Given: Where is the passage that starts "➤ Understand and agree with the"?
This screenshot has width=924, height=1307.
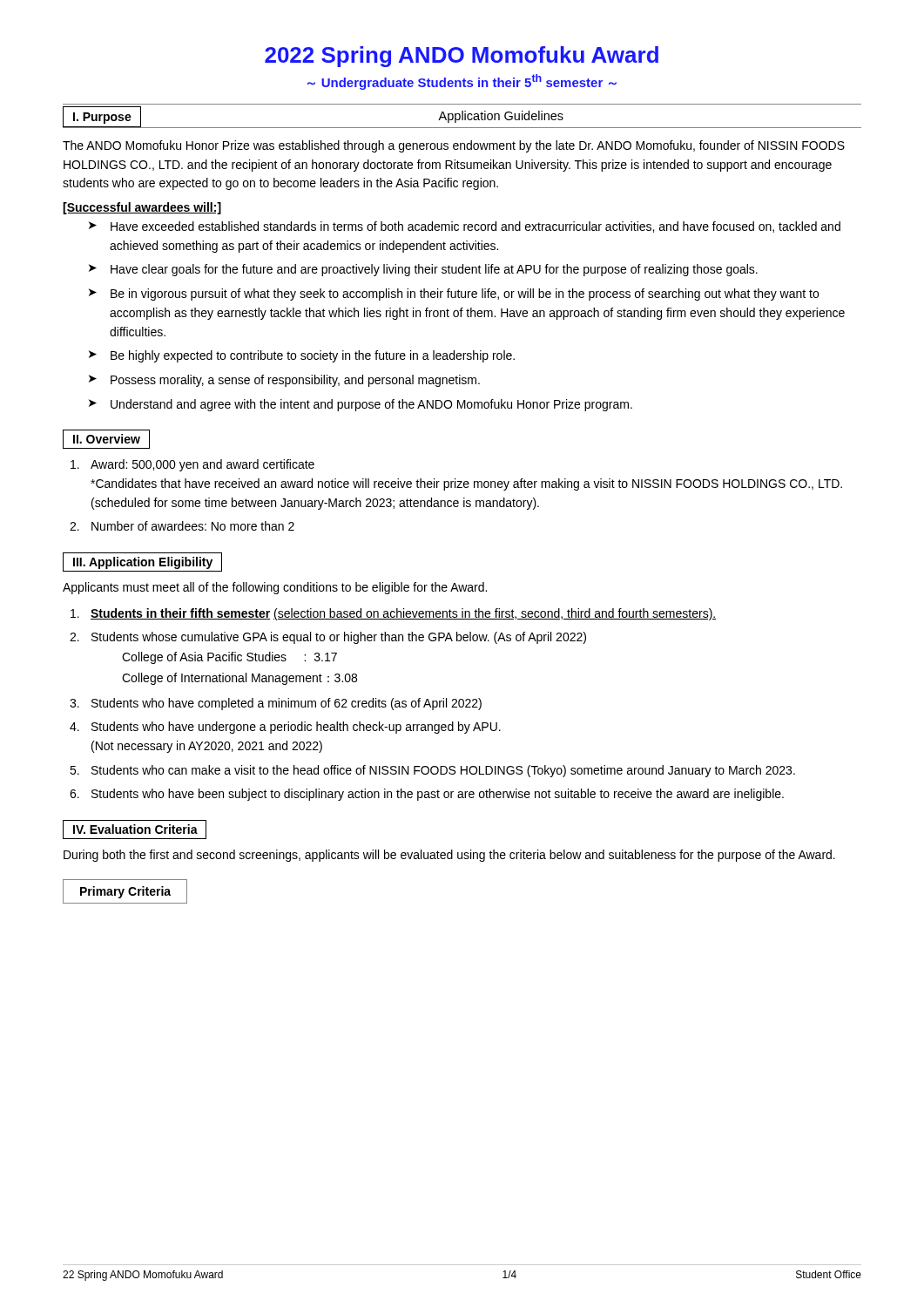Looking at the screenshot, I should [x=360, y=405].
